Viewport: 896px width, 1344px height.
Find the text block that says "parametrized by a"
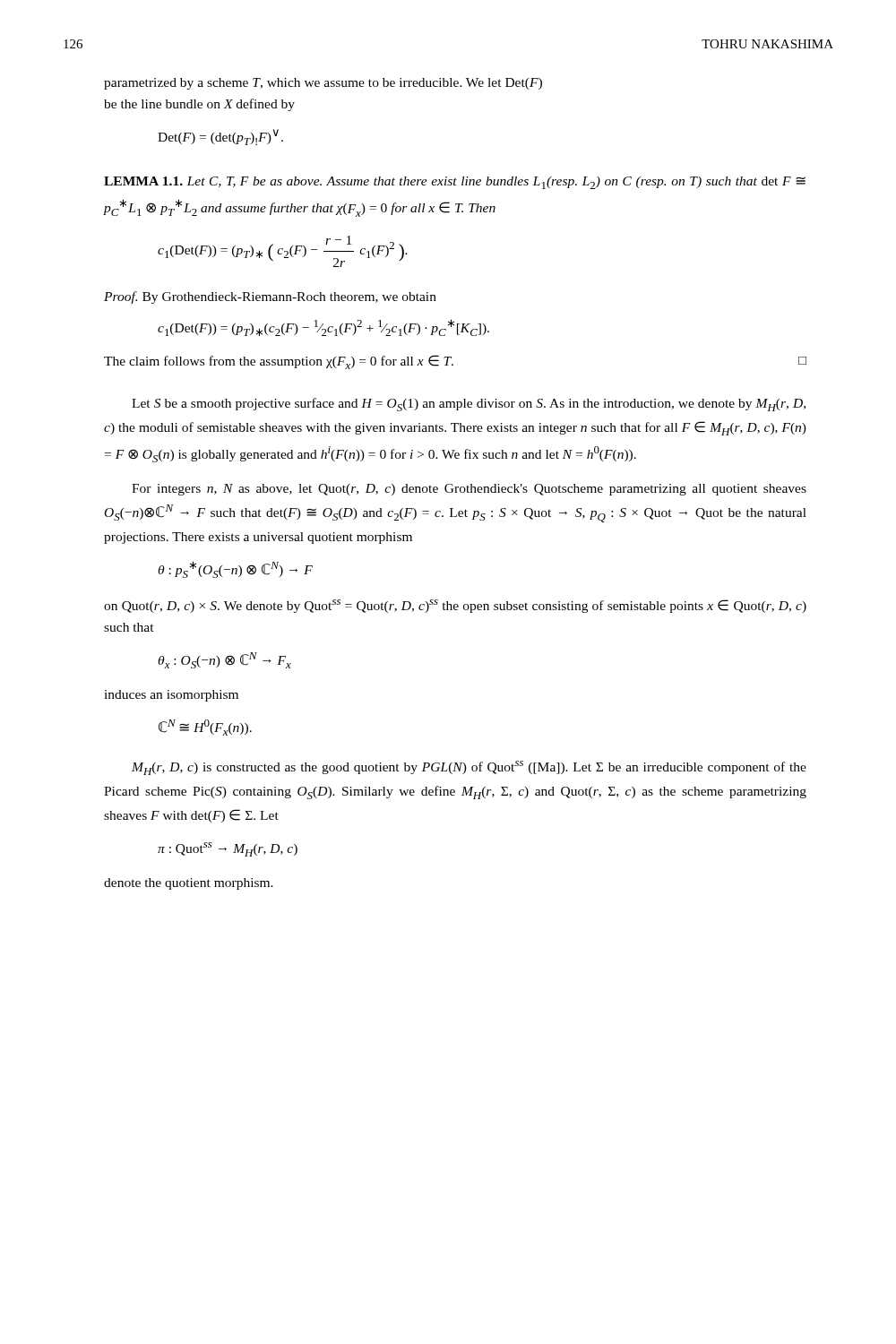[x=323, y=93]
